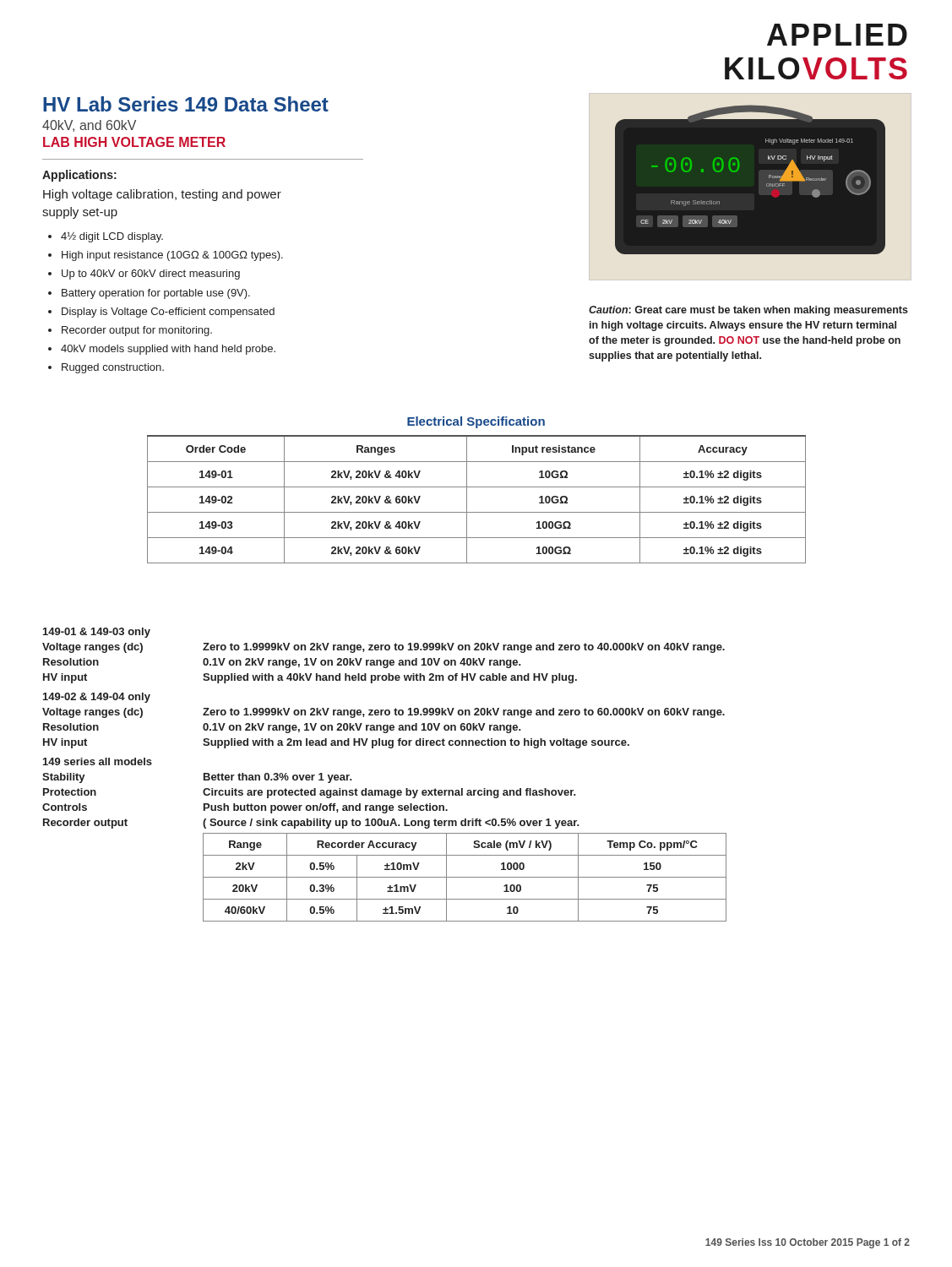This screenshot has width=952, height=1267.
Task: Find the list item that says "Recorder output for"
Action: tap(137, 330)
